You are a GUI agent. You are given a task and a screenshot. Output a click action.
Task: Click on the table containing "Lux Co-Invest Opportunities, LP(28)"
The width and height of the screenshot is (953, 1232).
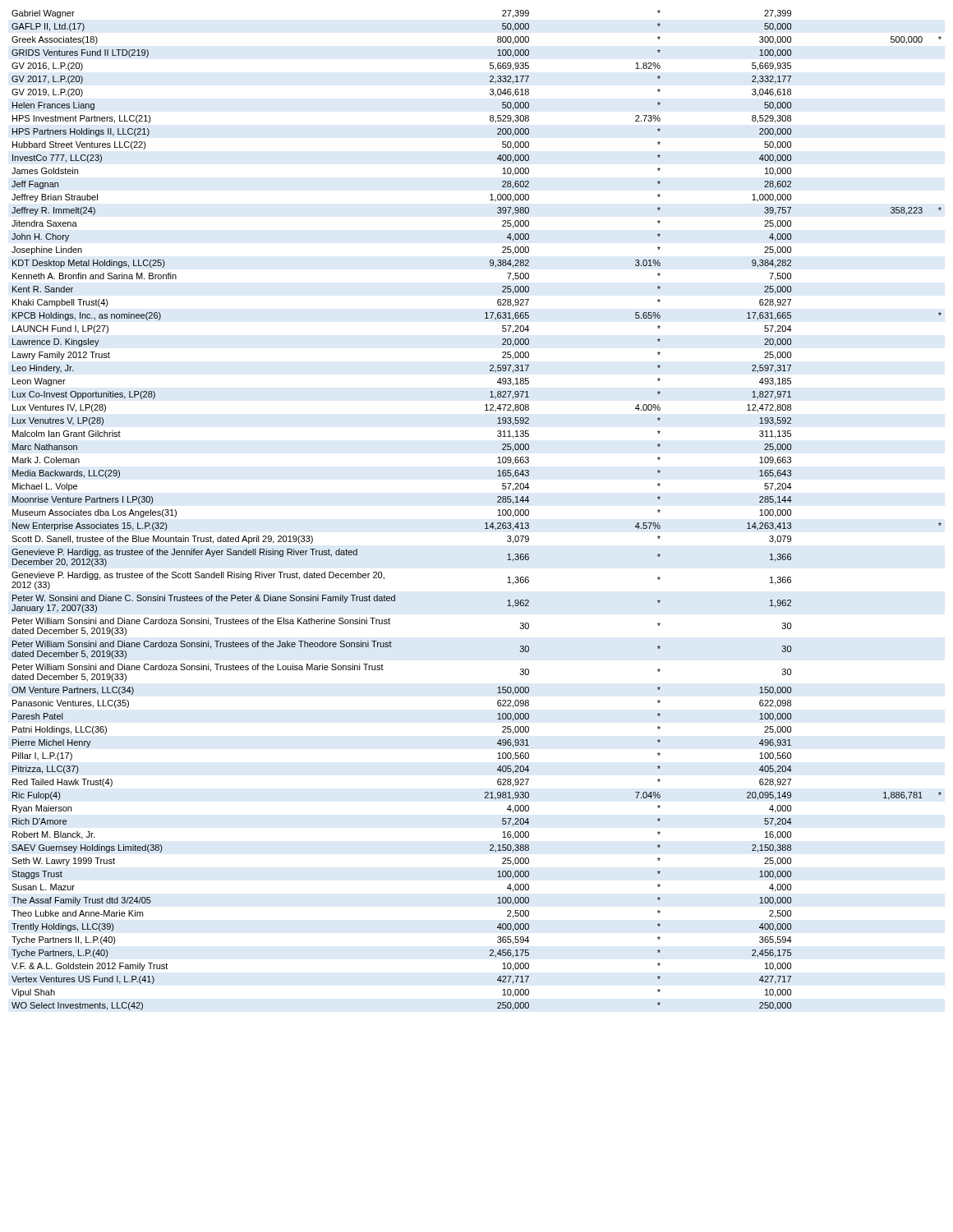[x=476, y=509]
